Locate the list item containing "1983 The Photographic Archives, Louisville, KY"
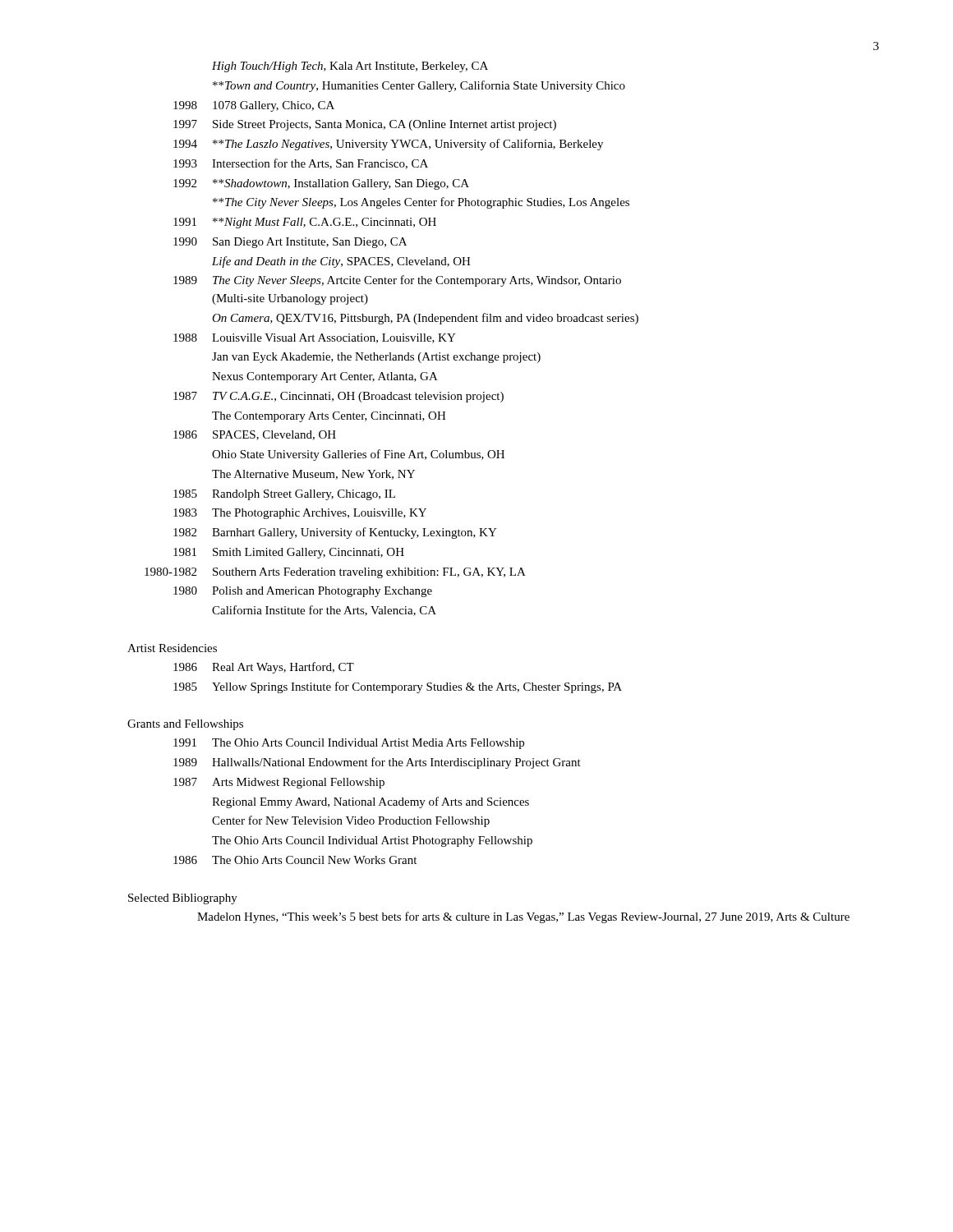Image resolution: width=953 pixels, height=1232 pixels. tap(300, 514)
